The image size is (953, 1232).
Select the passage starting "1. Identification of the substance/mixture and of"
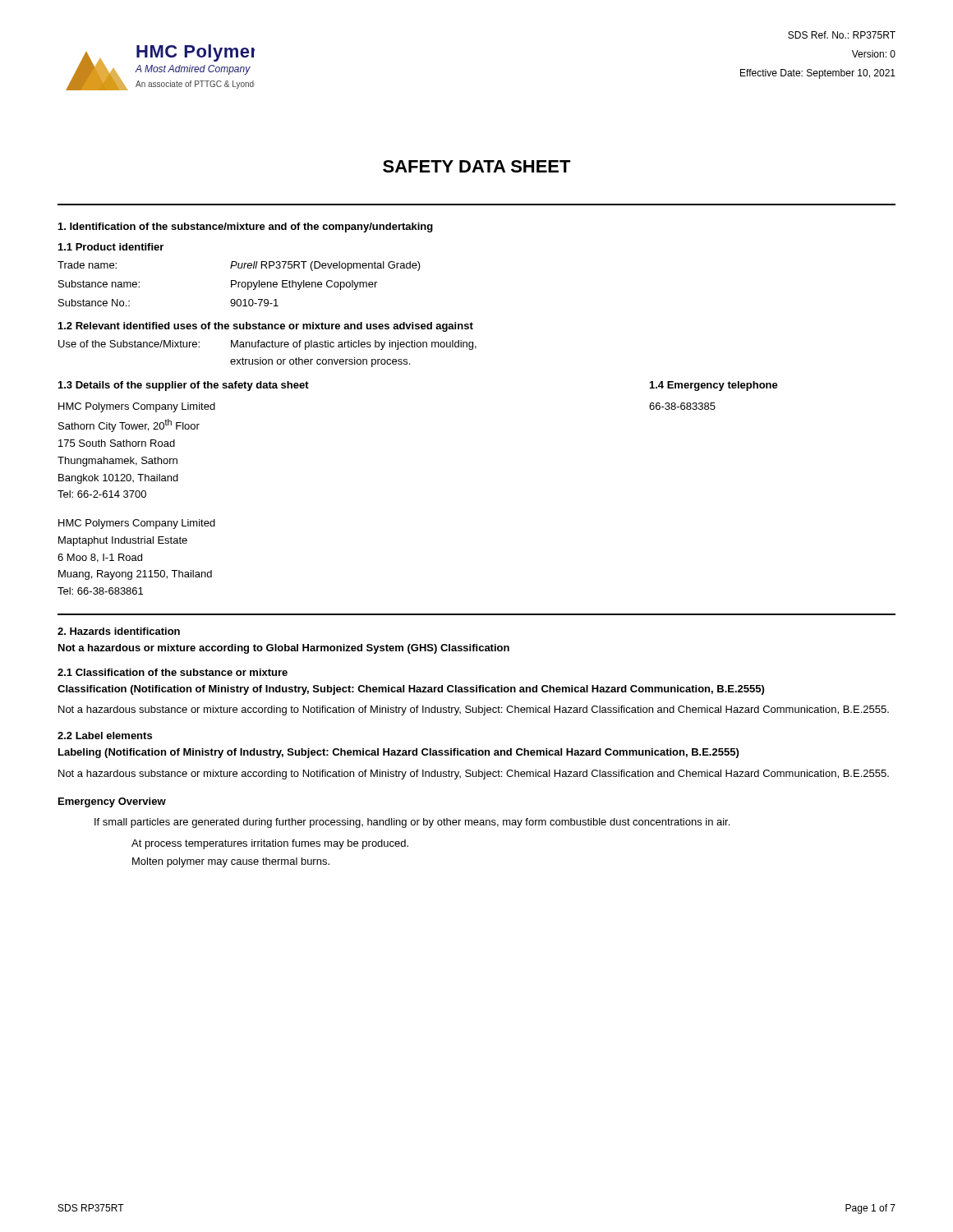[x=245, y=226]
